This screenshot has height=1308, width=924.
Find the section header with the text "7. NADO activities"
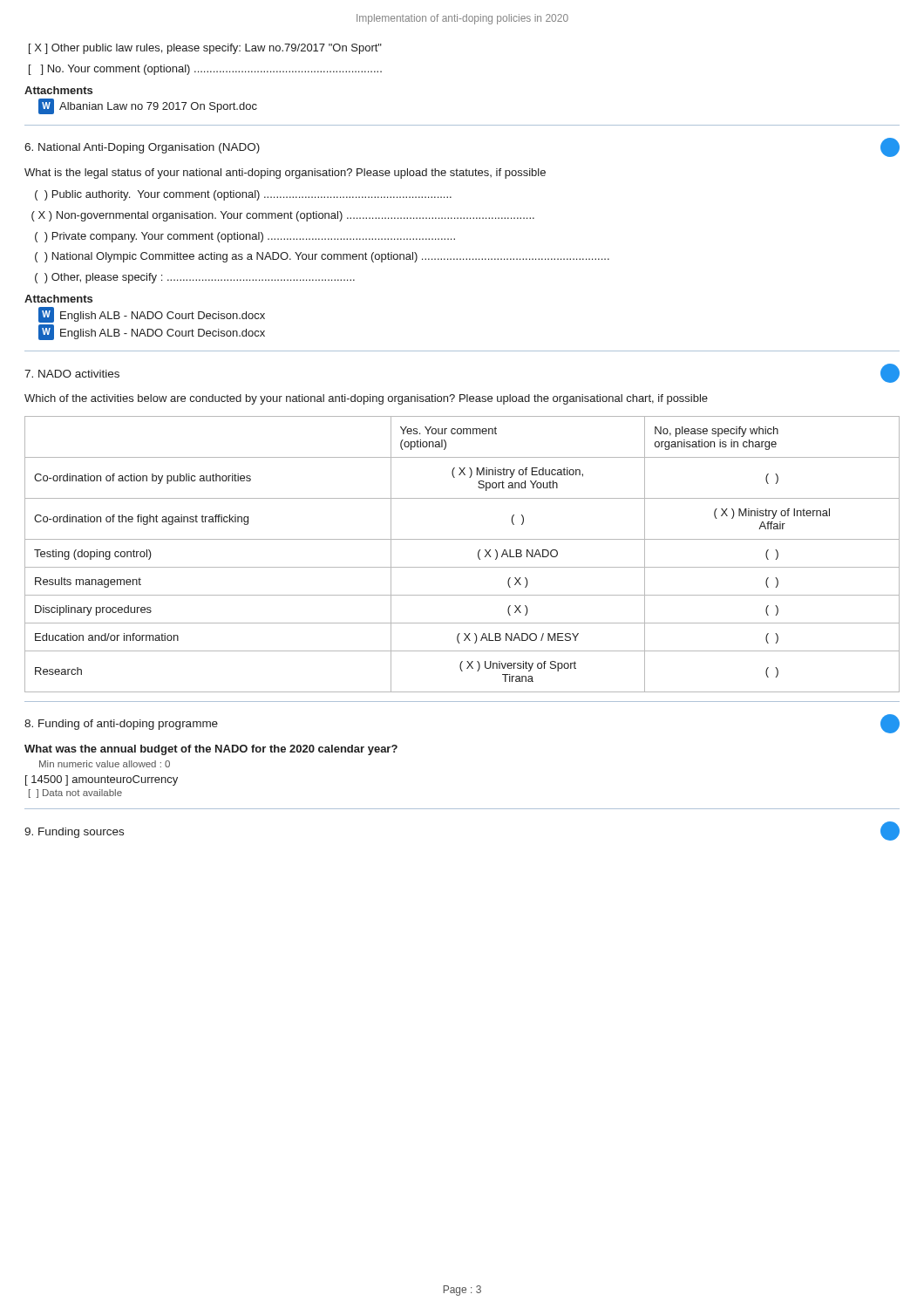point(72,373)
